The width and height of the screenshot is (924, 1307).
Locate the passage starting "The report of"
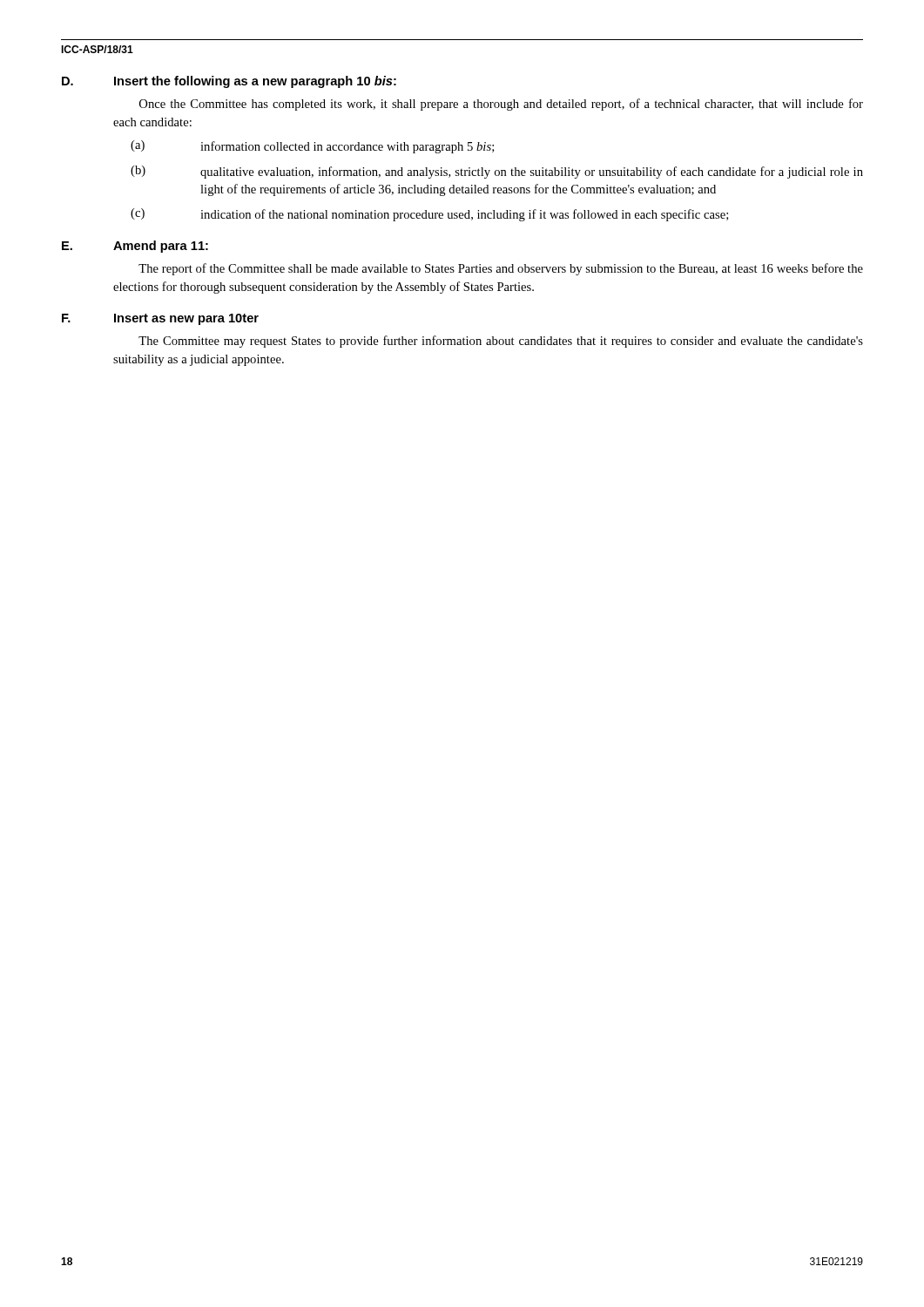click(x=488, y=277)
